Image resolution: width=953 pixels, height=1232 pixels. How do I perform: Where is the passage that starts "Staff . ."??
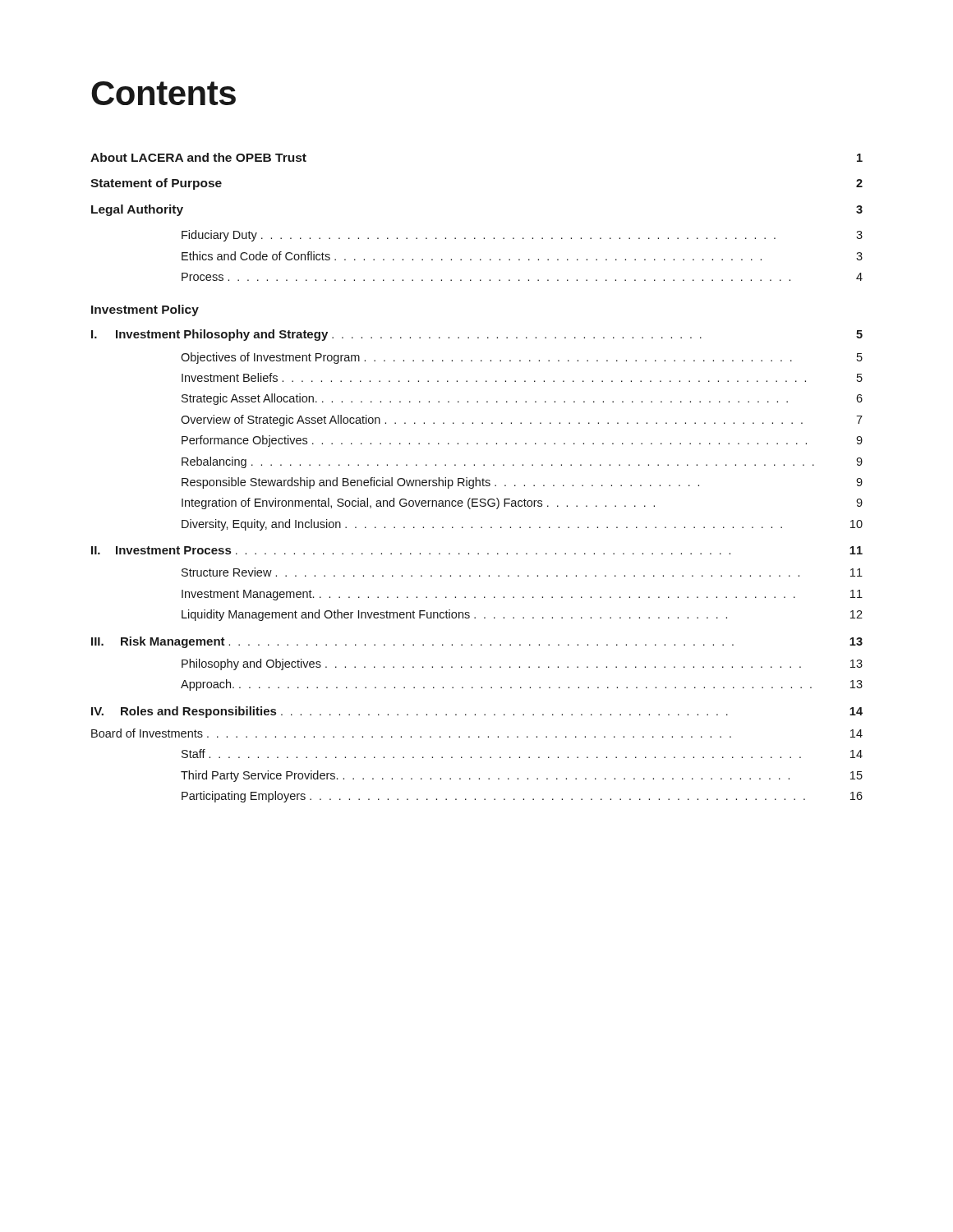pyautogui.click(x=476, y=755)
